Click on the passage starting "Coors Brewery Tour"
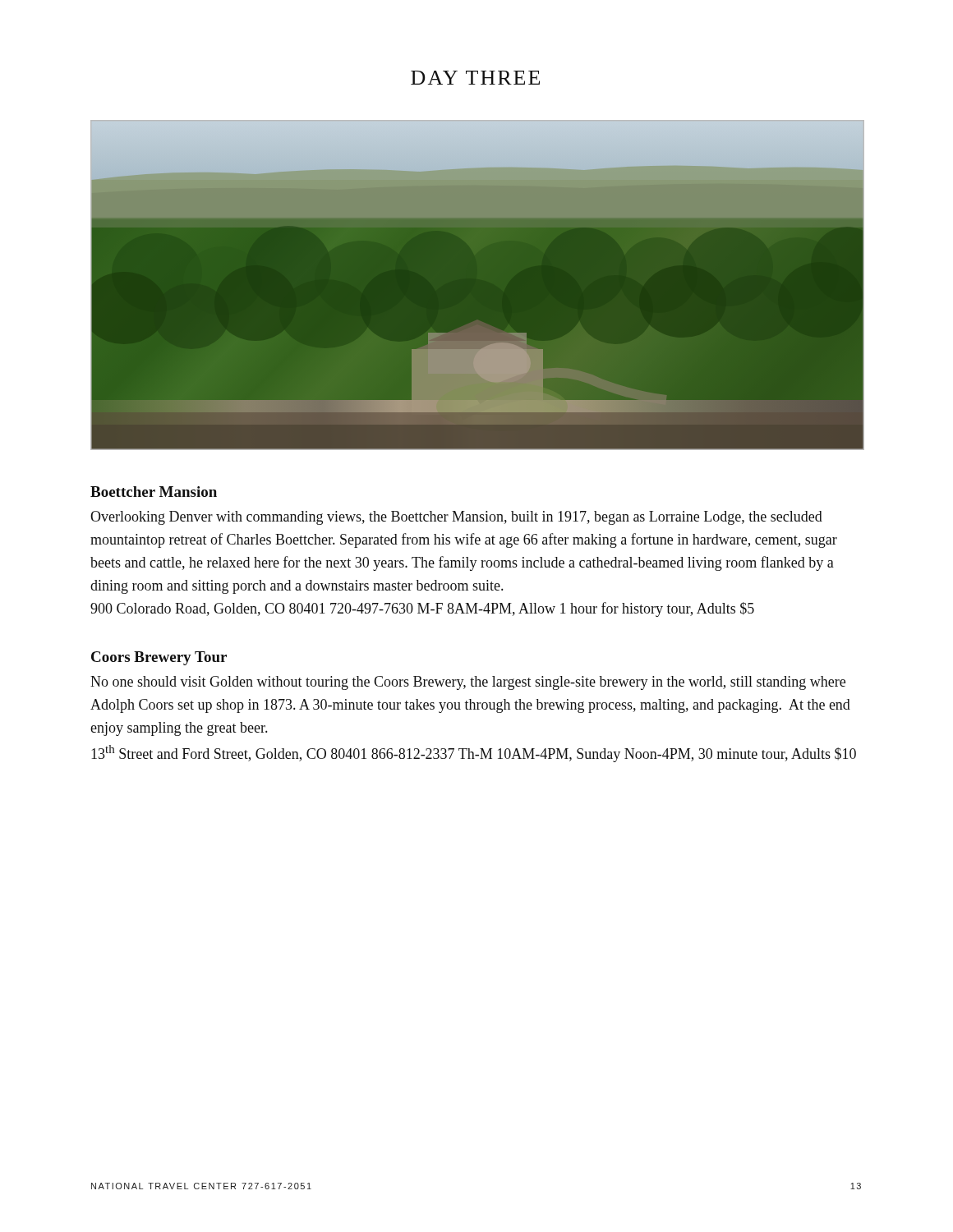 159,657
